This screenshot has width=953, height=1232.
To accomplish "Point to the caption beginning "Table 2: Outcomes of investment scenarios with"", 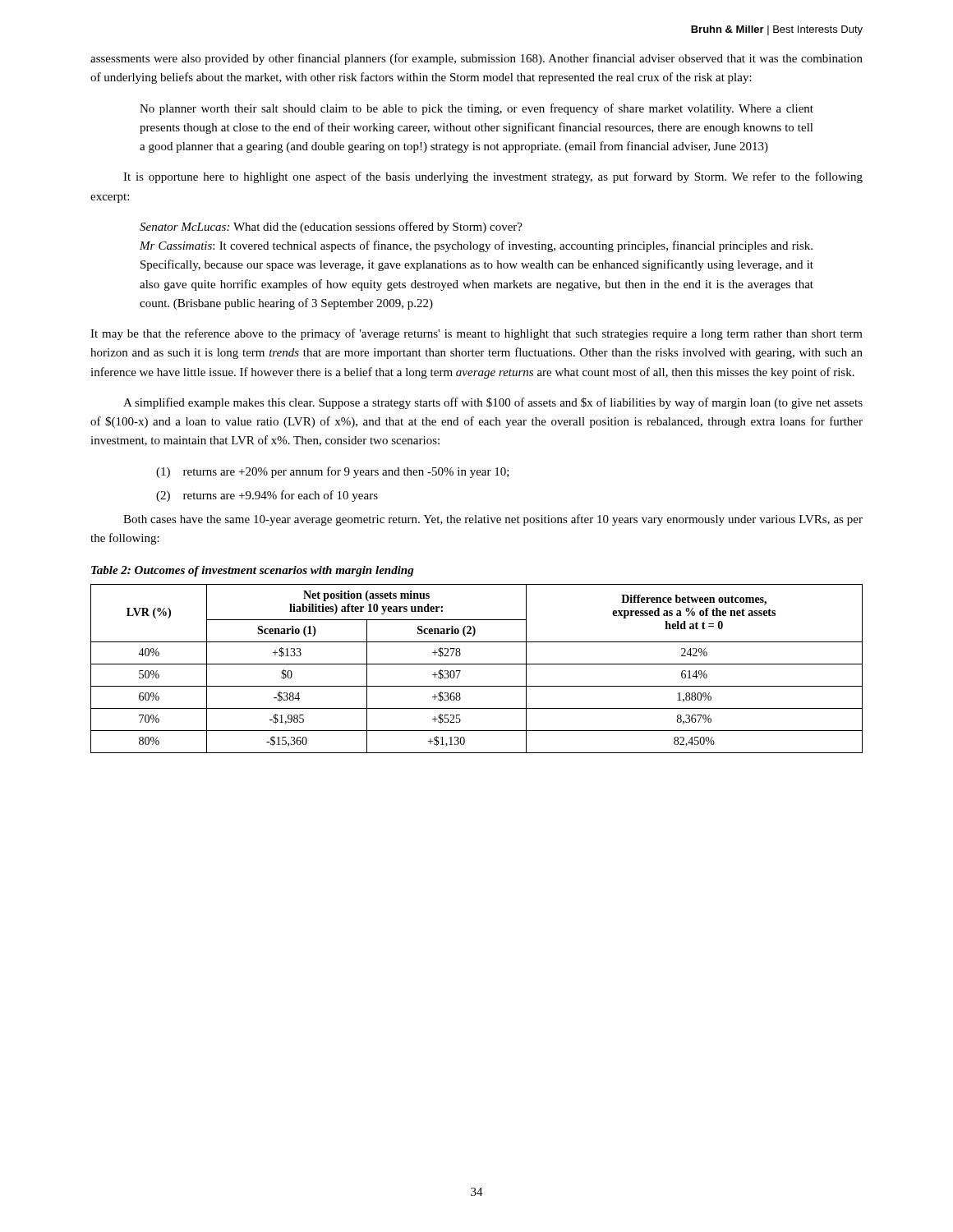I will tap(252, 570).
